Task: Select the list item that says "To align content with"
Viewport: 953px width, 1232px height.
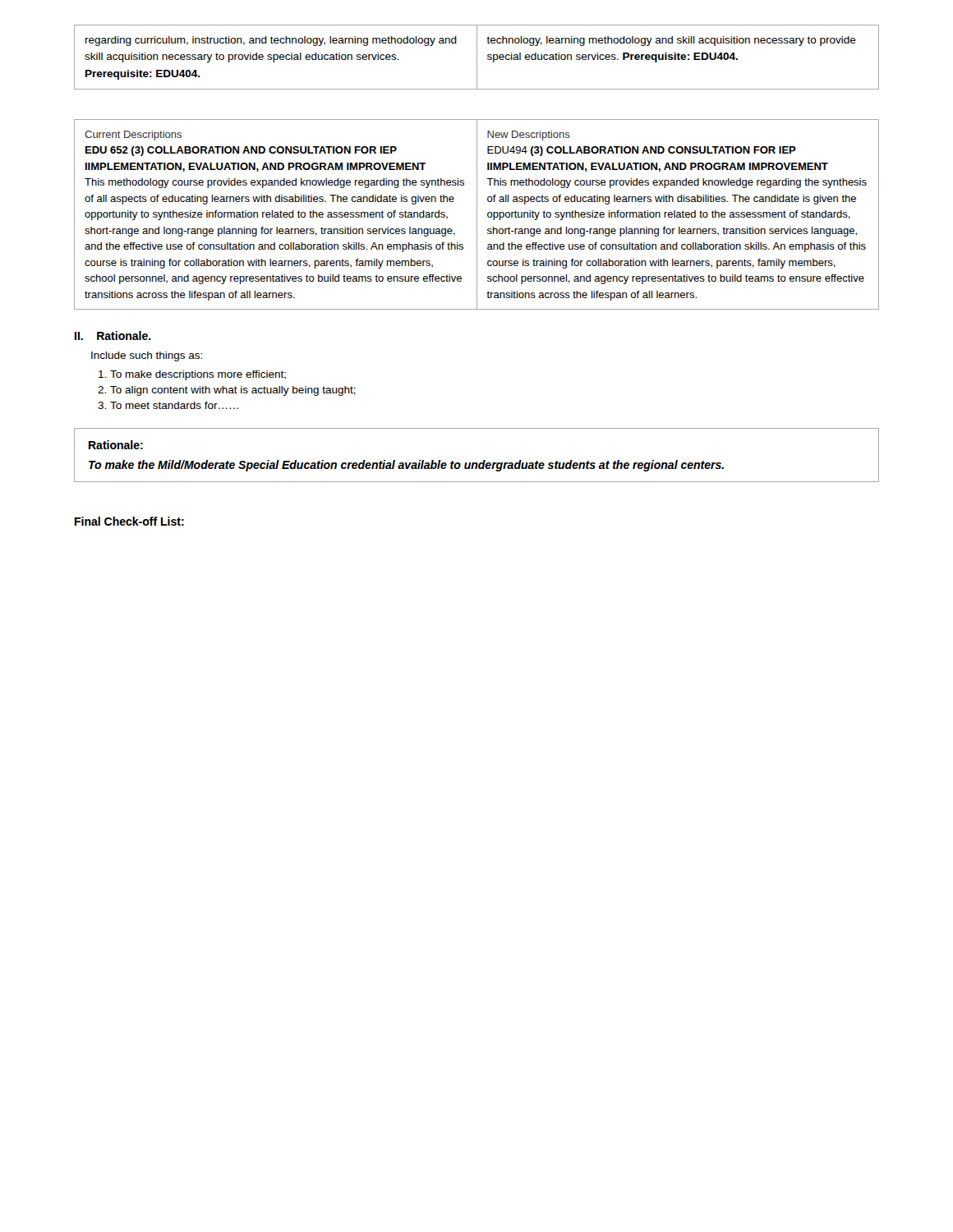Action: click(233, 390)
